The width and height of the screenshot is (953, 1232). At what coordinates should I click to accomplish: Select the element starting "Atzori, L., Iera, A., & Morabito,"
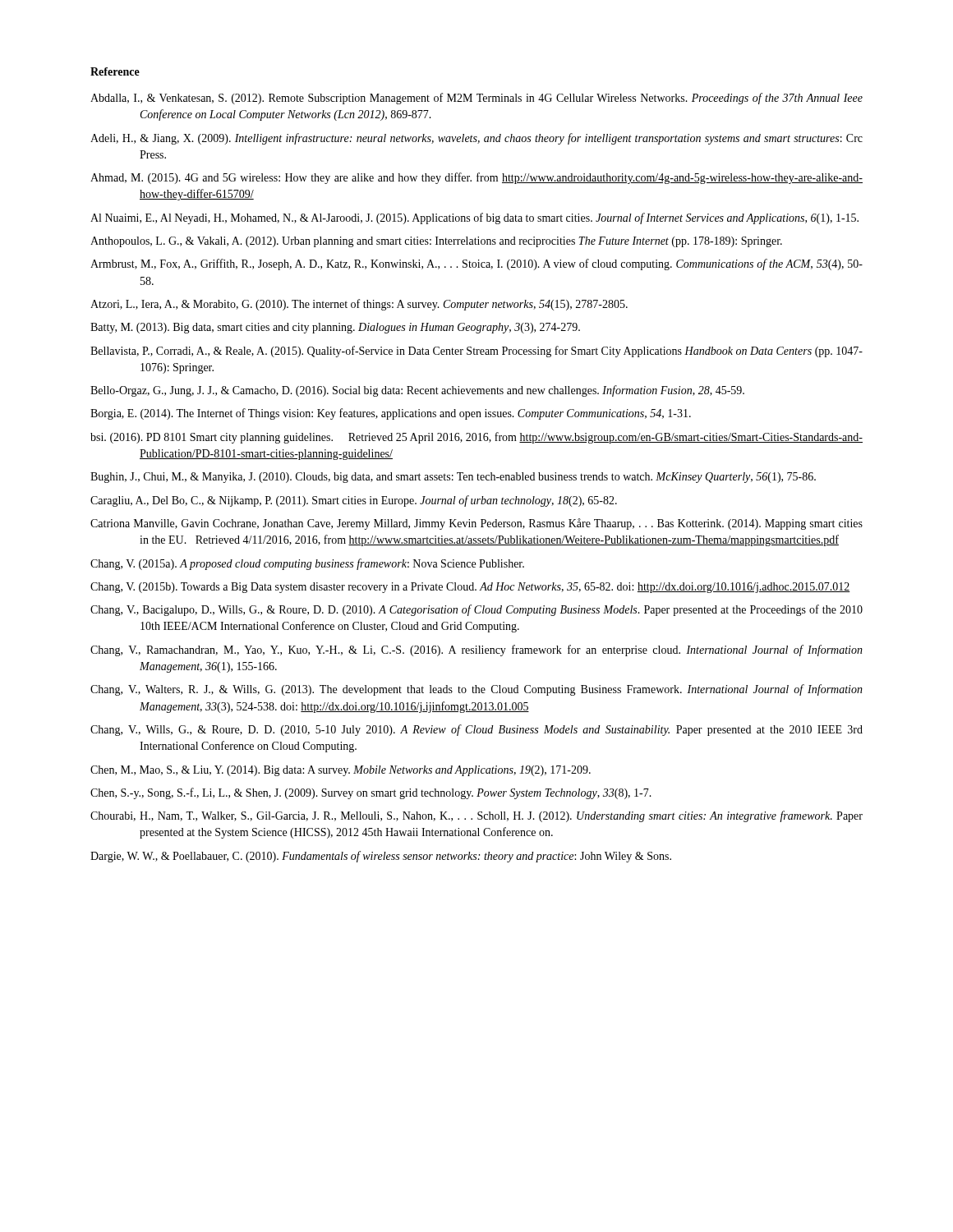tap(359, 304)
